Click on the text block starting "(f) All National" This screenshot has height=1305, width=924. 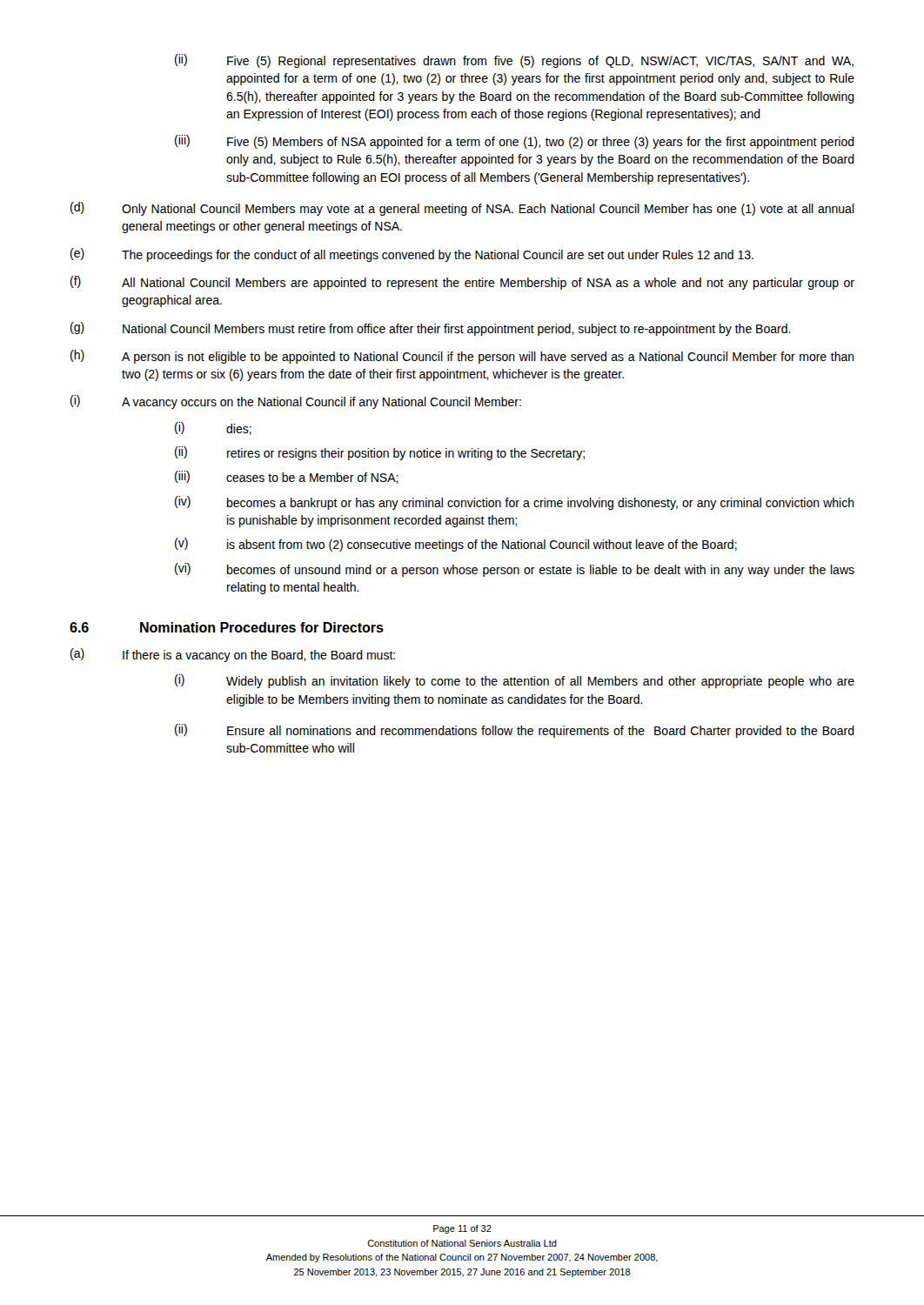click(x=462, y=292)
